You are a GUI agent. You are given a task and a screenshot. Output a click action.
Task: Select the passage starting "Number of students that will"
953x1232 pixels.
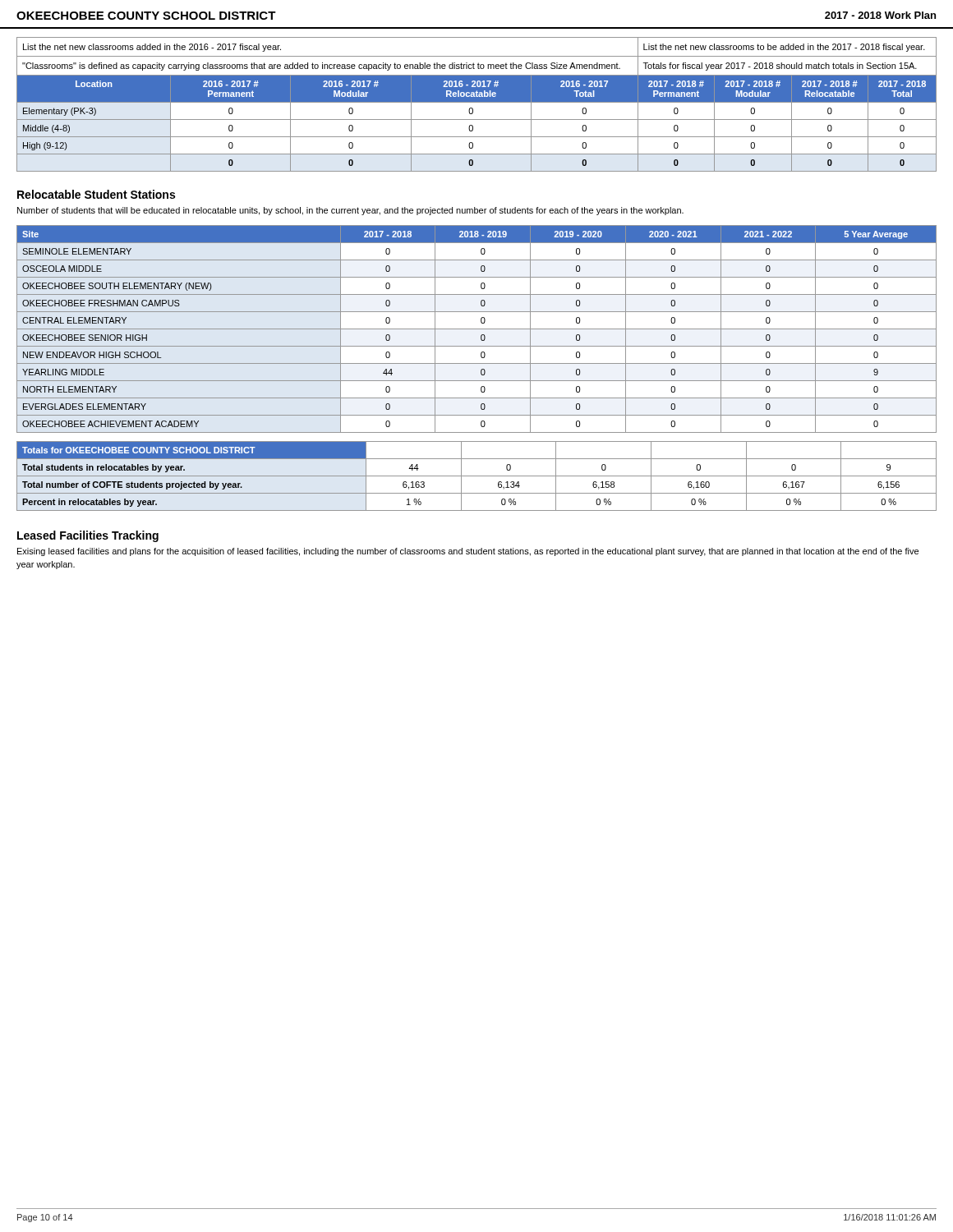point(350,210)
